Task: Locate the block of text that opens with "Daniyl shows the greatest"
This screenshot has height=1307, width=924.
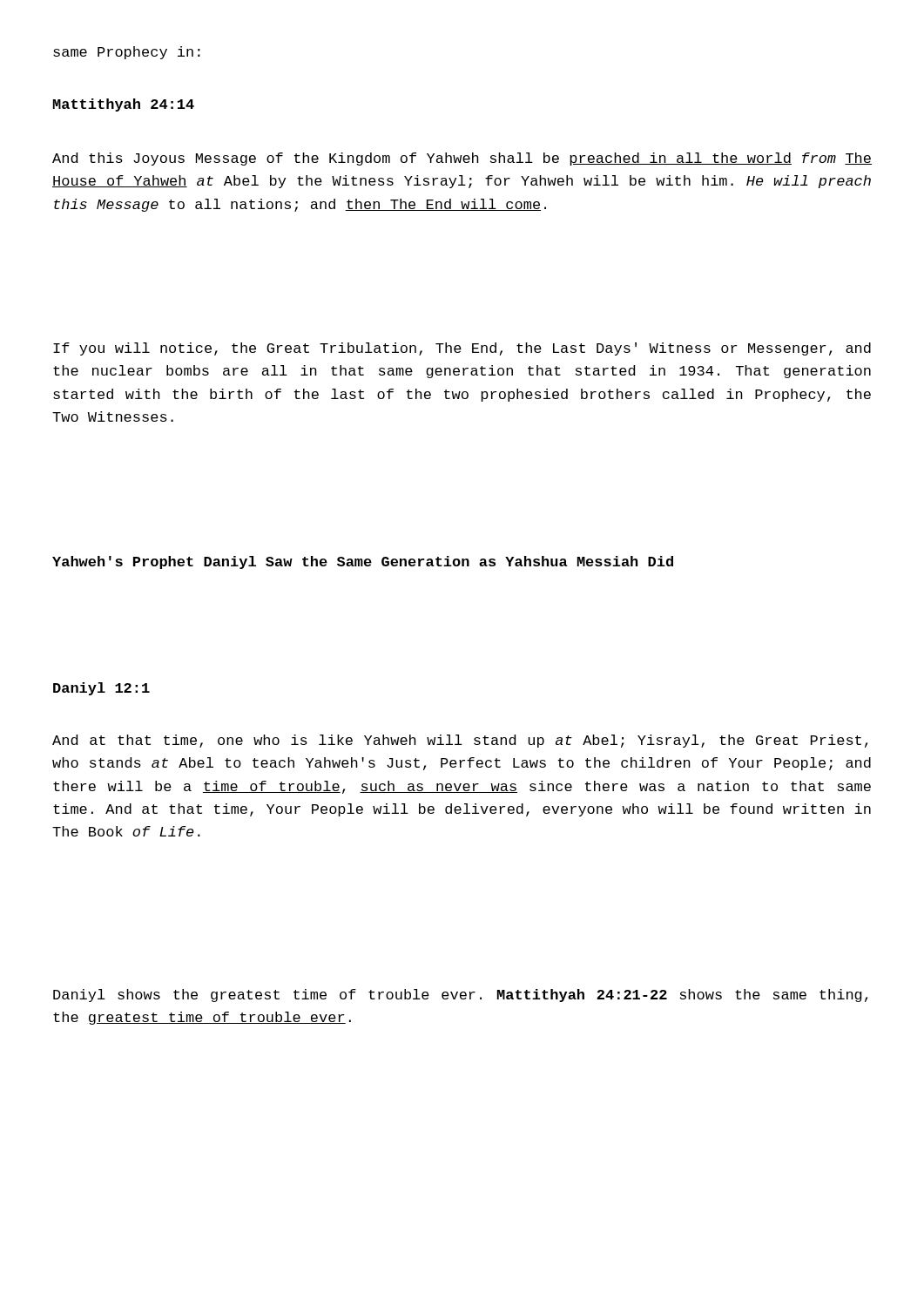Action: (462, 1007)
